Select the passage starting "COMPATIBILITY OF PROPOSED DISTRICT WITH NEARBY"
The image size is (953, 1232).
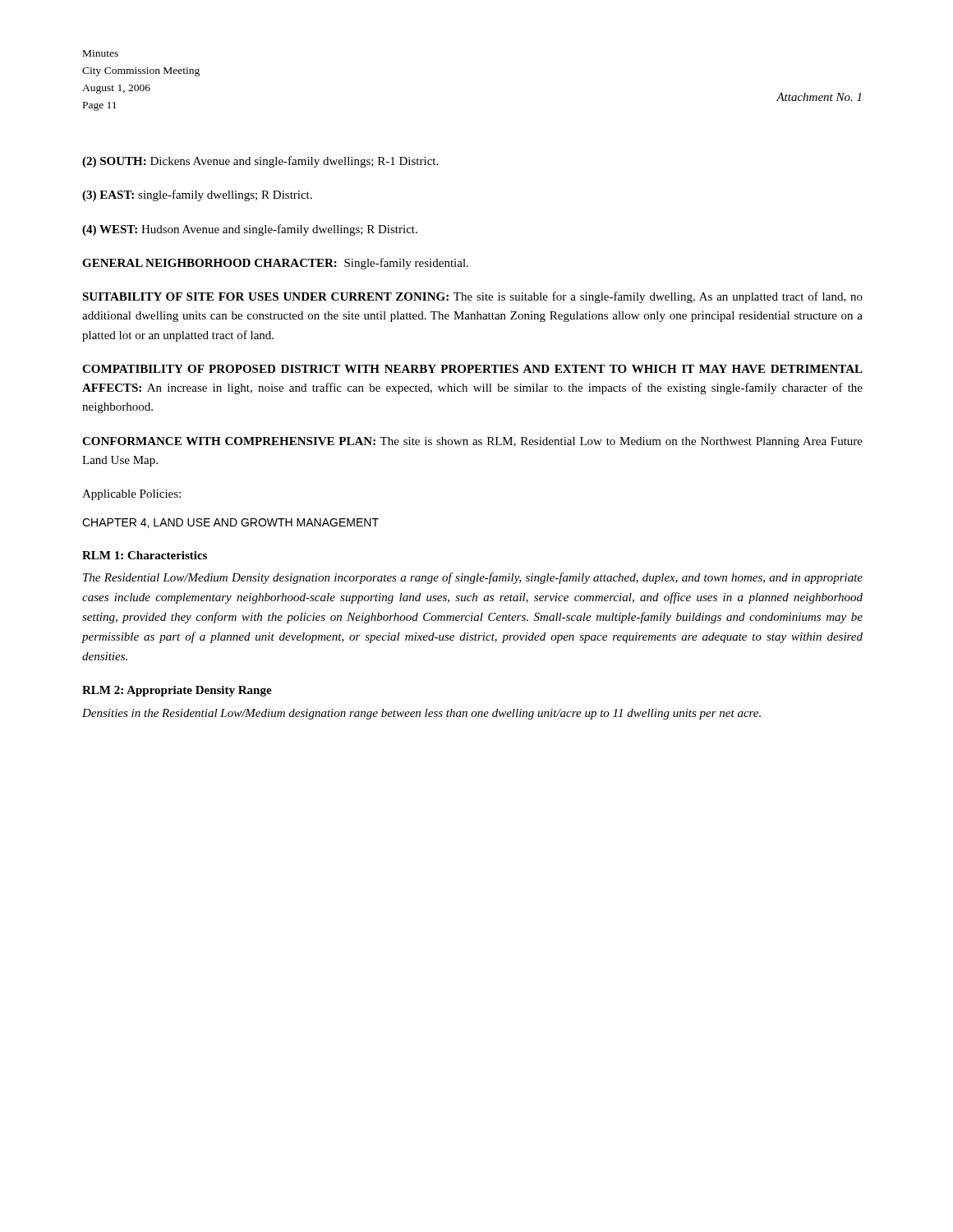472,388
